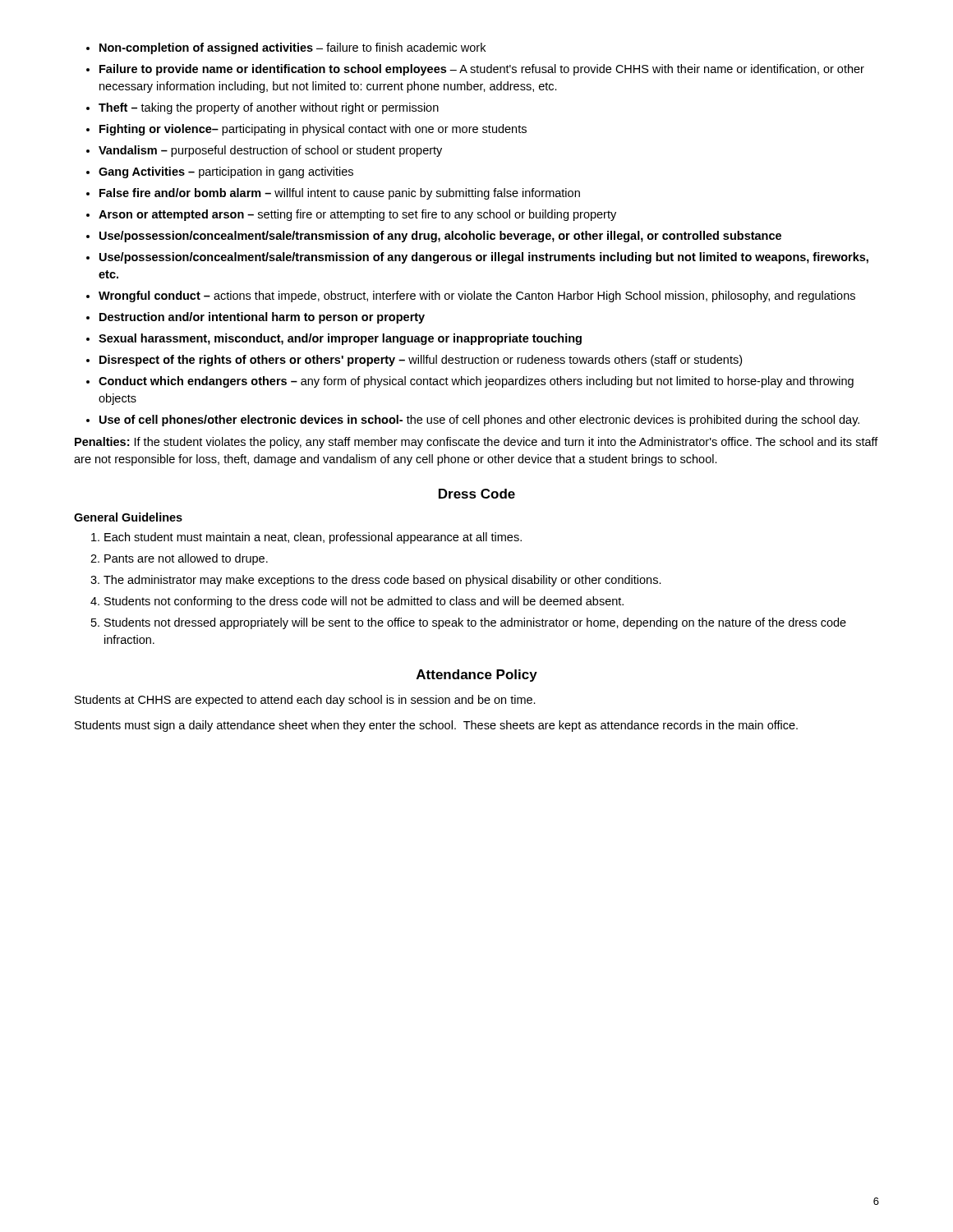Find the title that reads "Attendance Policy"
This screenshot has height=1232, width=953.
click(476, 675)
